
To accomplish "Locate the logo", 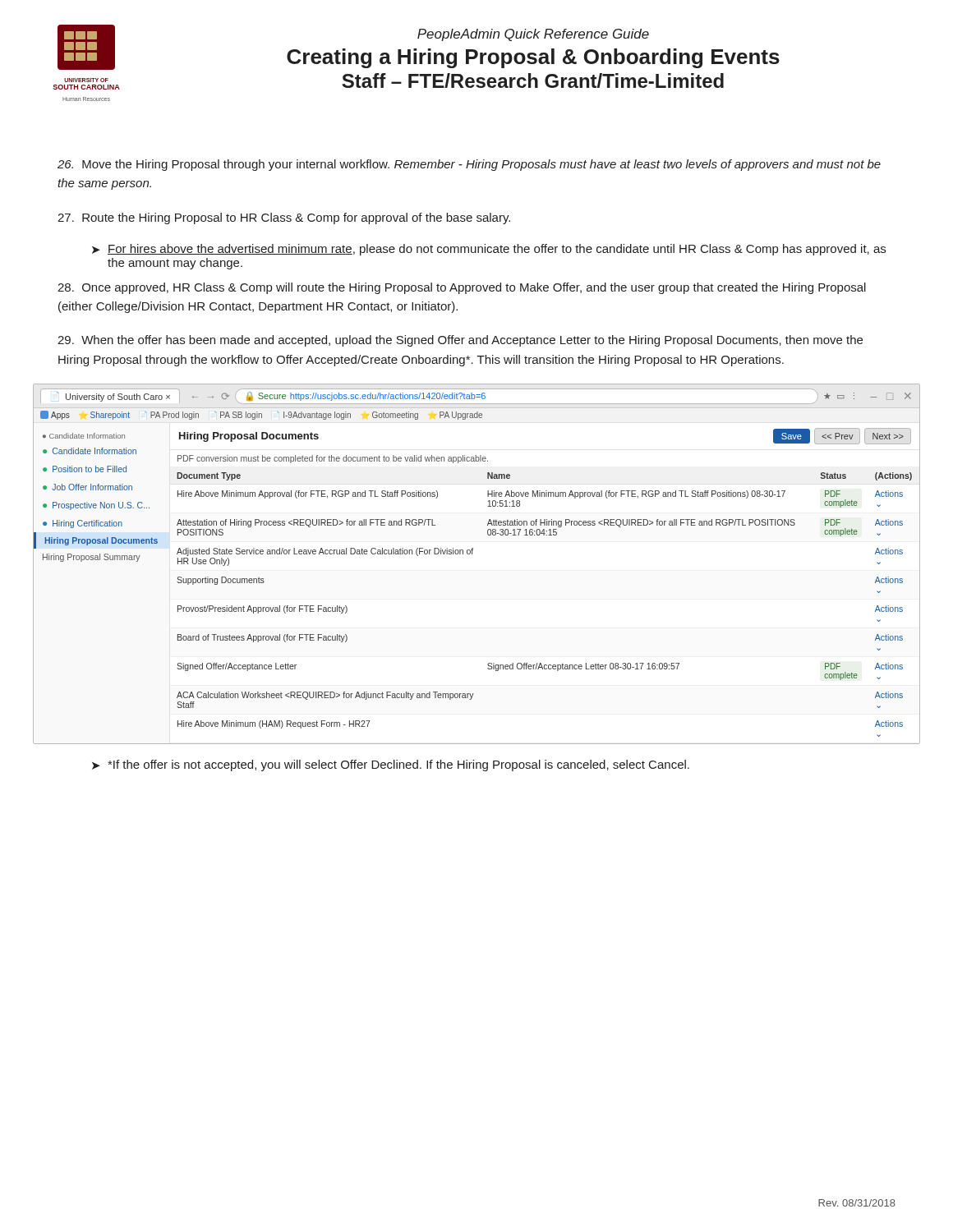I will click(90, 64).
